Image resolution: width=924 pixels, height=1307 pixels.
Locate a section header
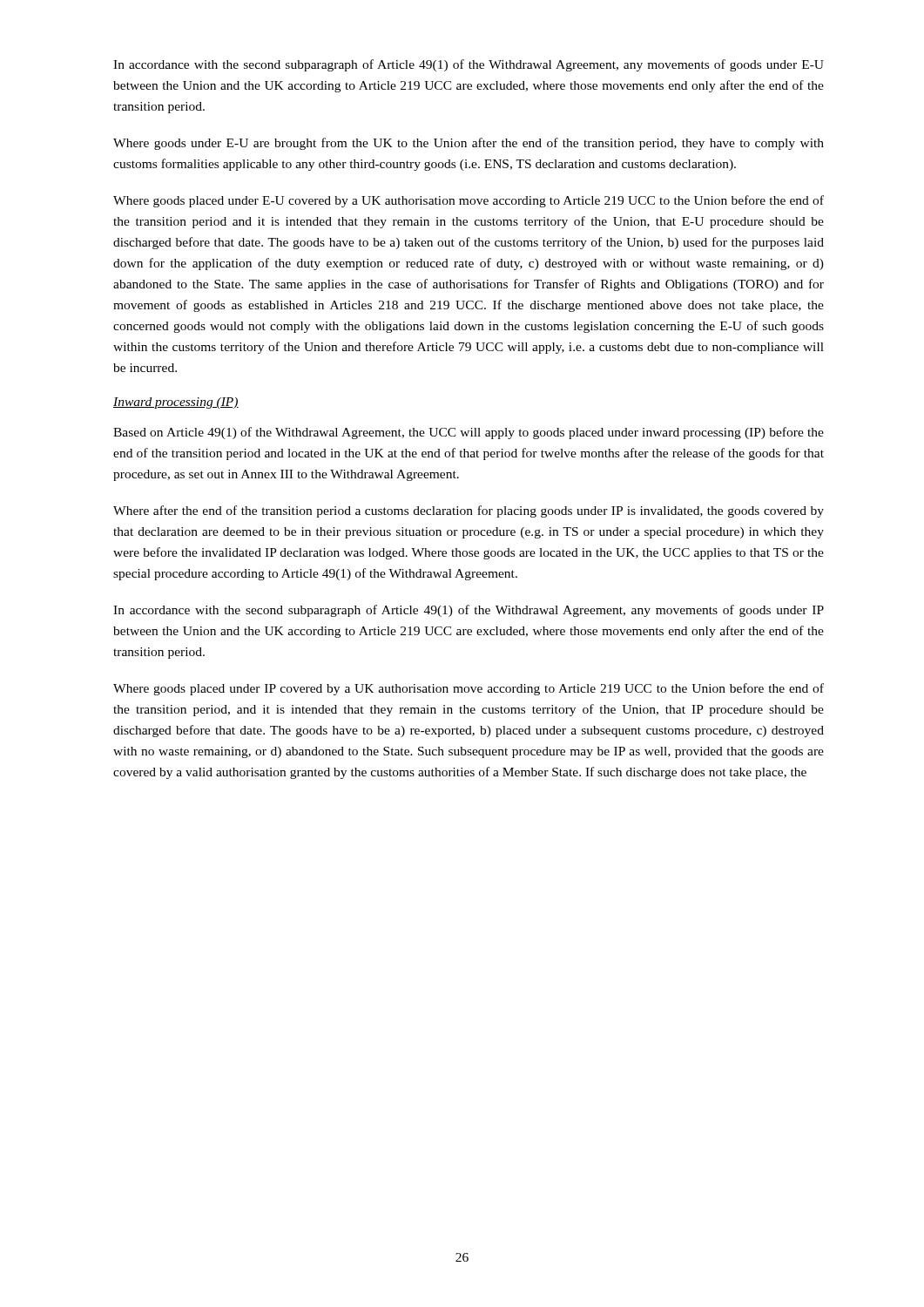click(176, 401)
